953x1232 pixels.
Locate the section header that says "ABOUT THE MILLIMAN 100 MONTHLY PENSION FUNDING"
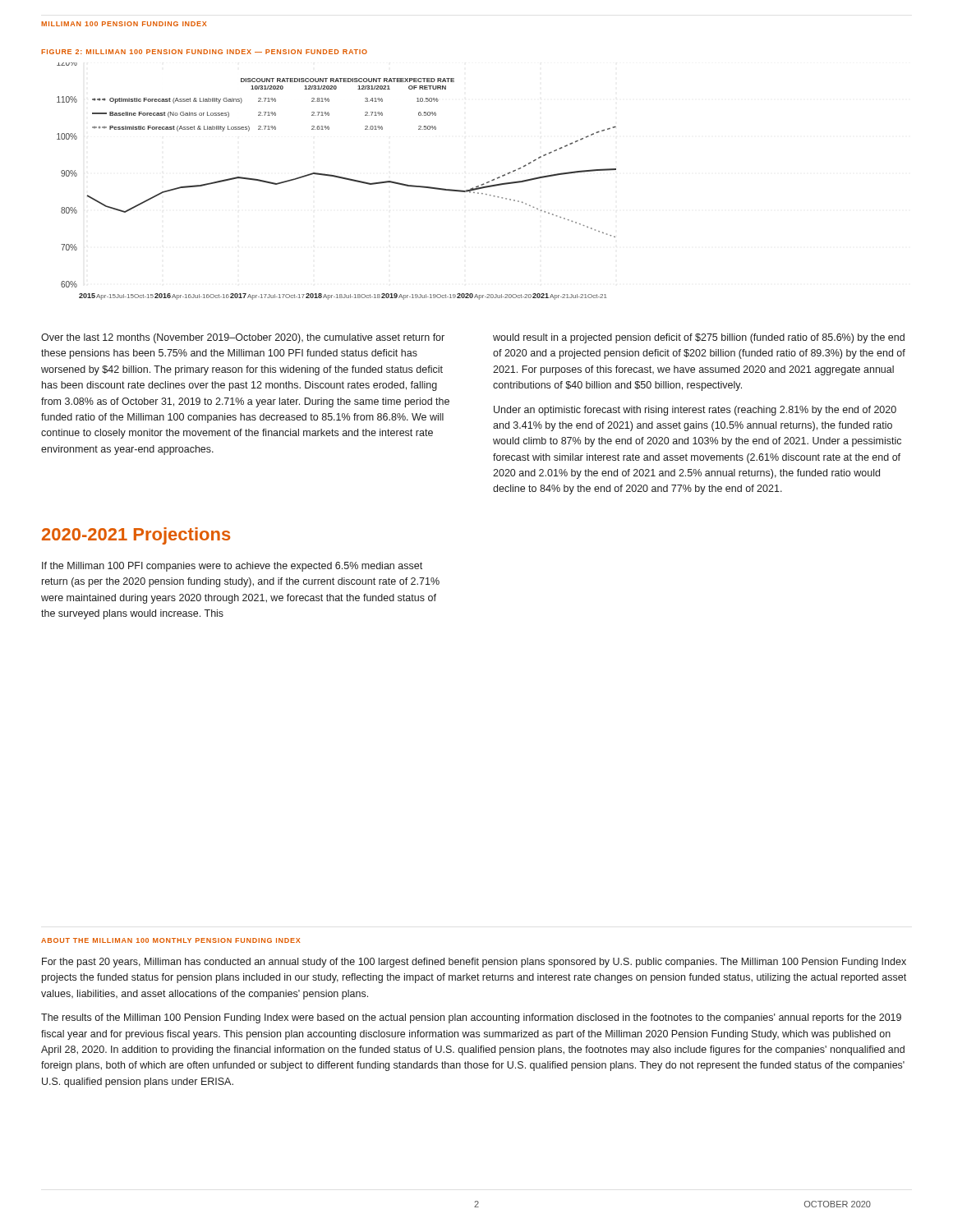[x=171, y=940]
